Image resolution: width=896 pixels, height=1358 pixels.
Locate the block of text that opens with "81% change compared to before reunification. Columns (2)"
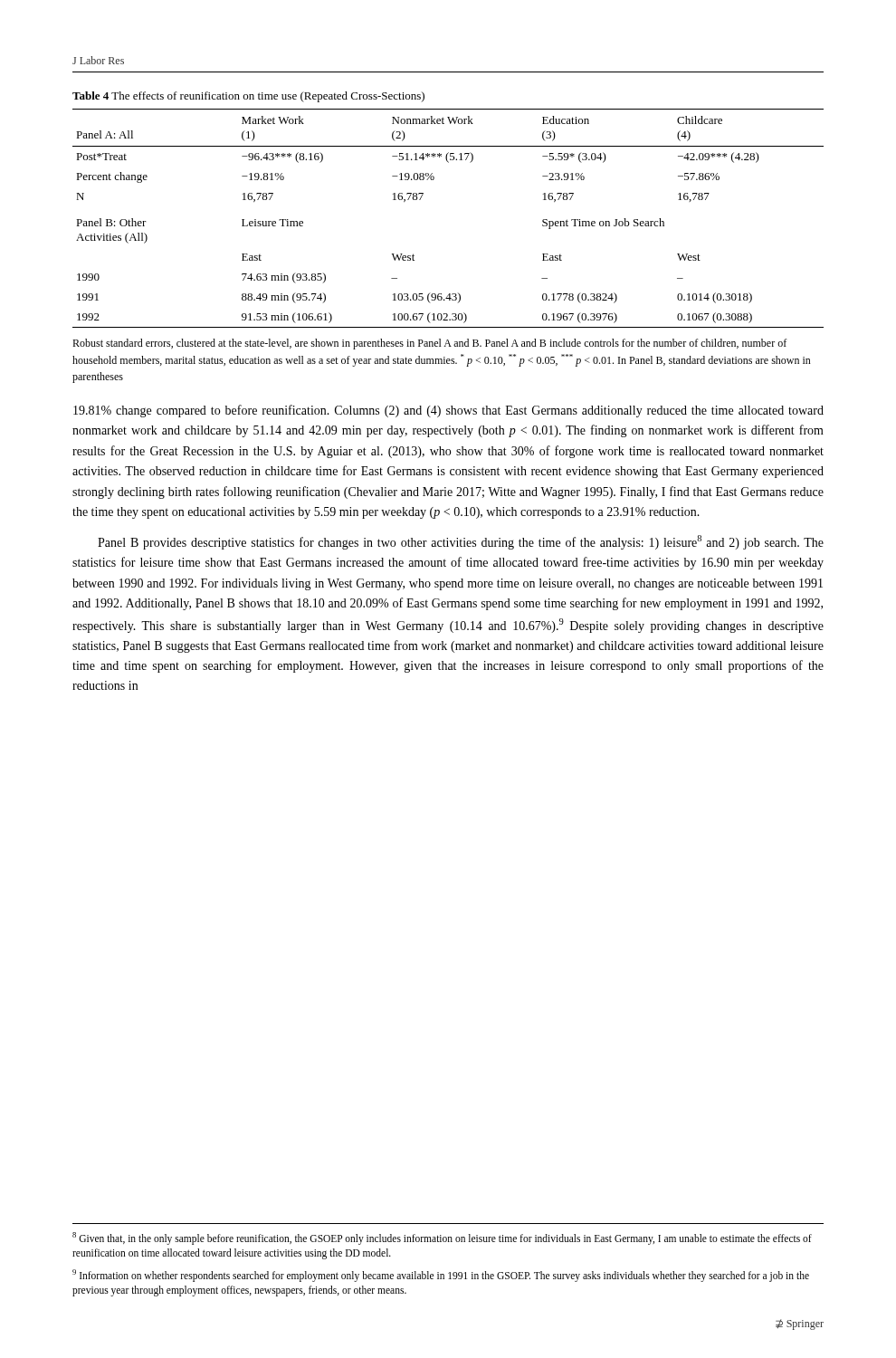click(448, 549)
